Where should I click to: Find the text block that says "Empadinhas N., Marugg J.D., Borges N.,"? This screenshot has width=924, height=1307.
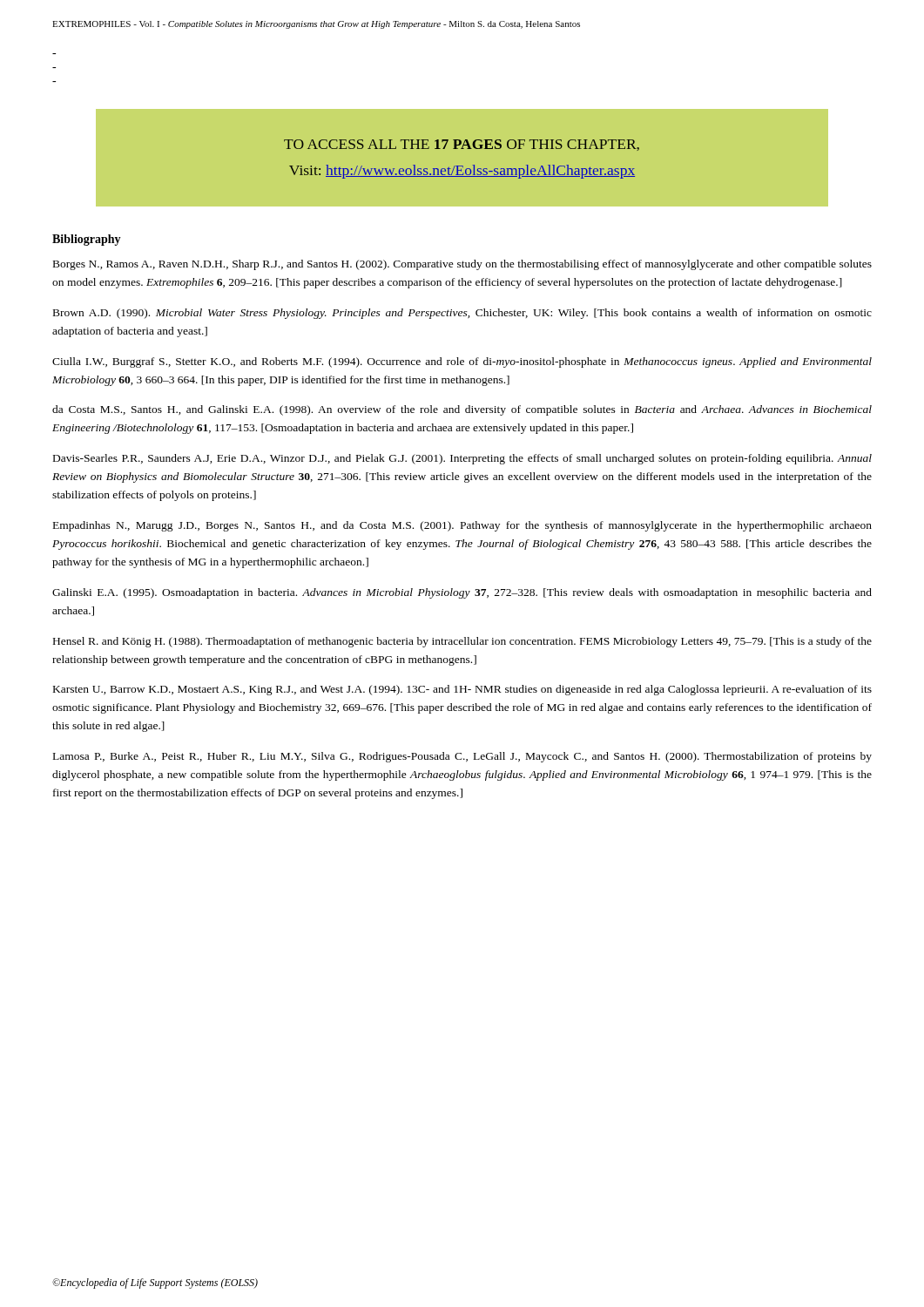coord(462,543)
